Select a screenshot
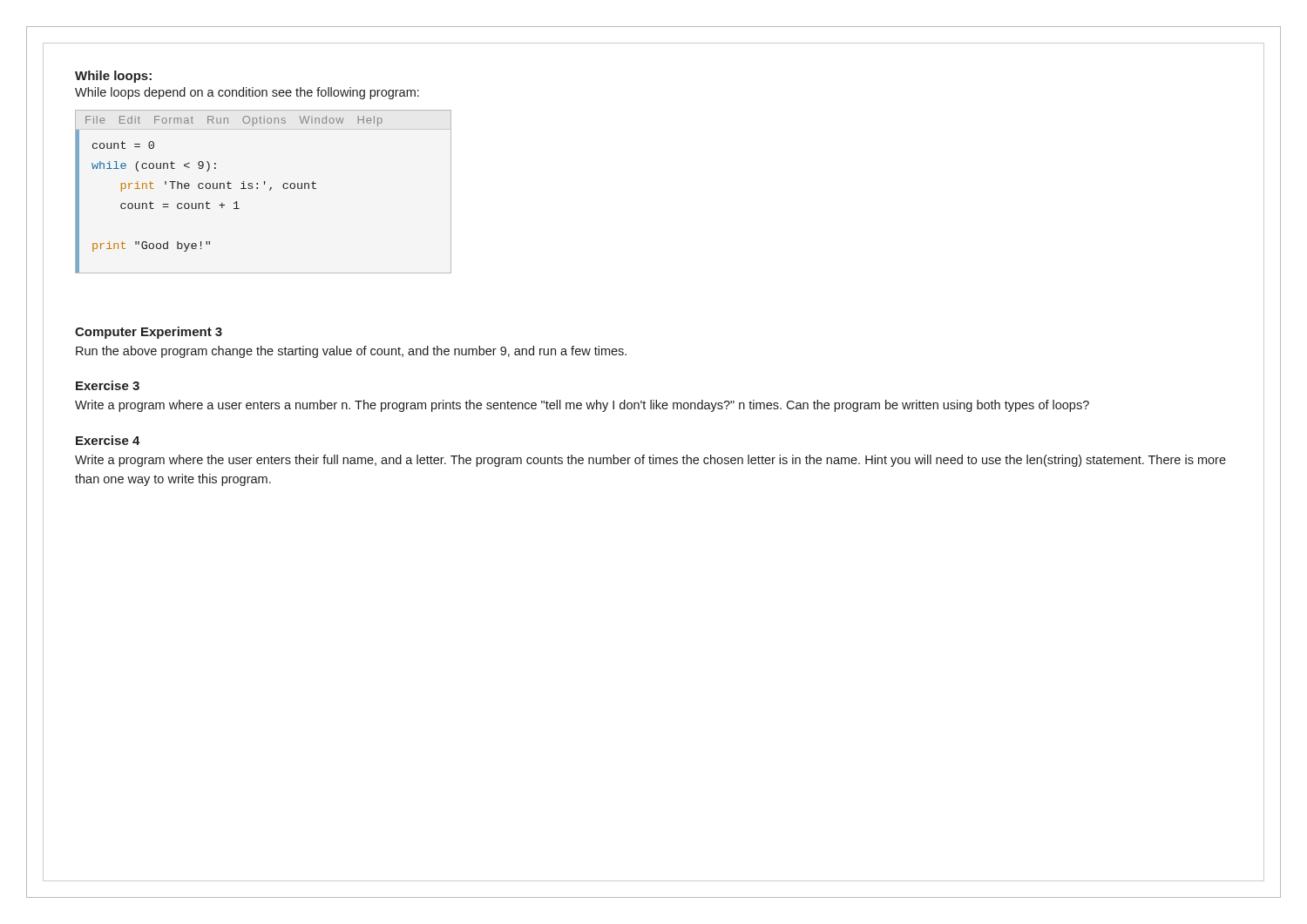1307x924 pixels. click(x=263, y=197)
